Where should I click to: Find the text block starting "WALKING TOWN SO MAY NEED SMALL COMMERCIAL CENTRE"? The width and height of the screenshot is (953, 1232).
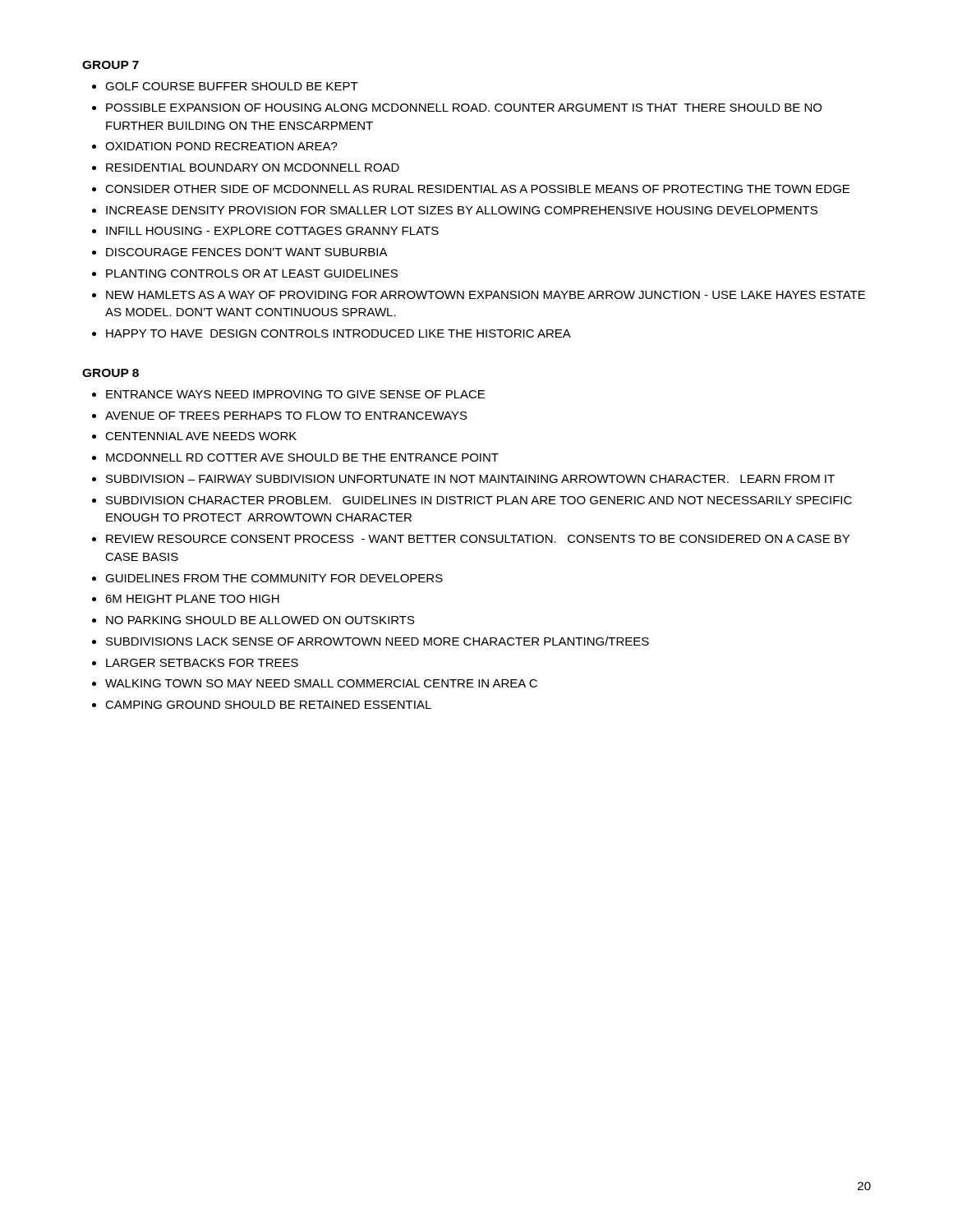tap(321, 683)
